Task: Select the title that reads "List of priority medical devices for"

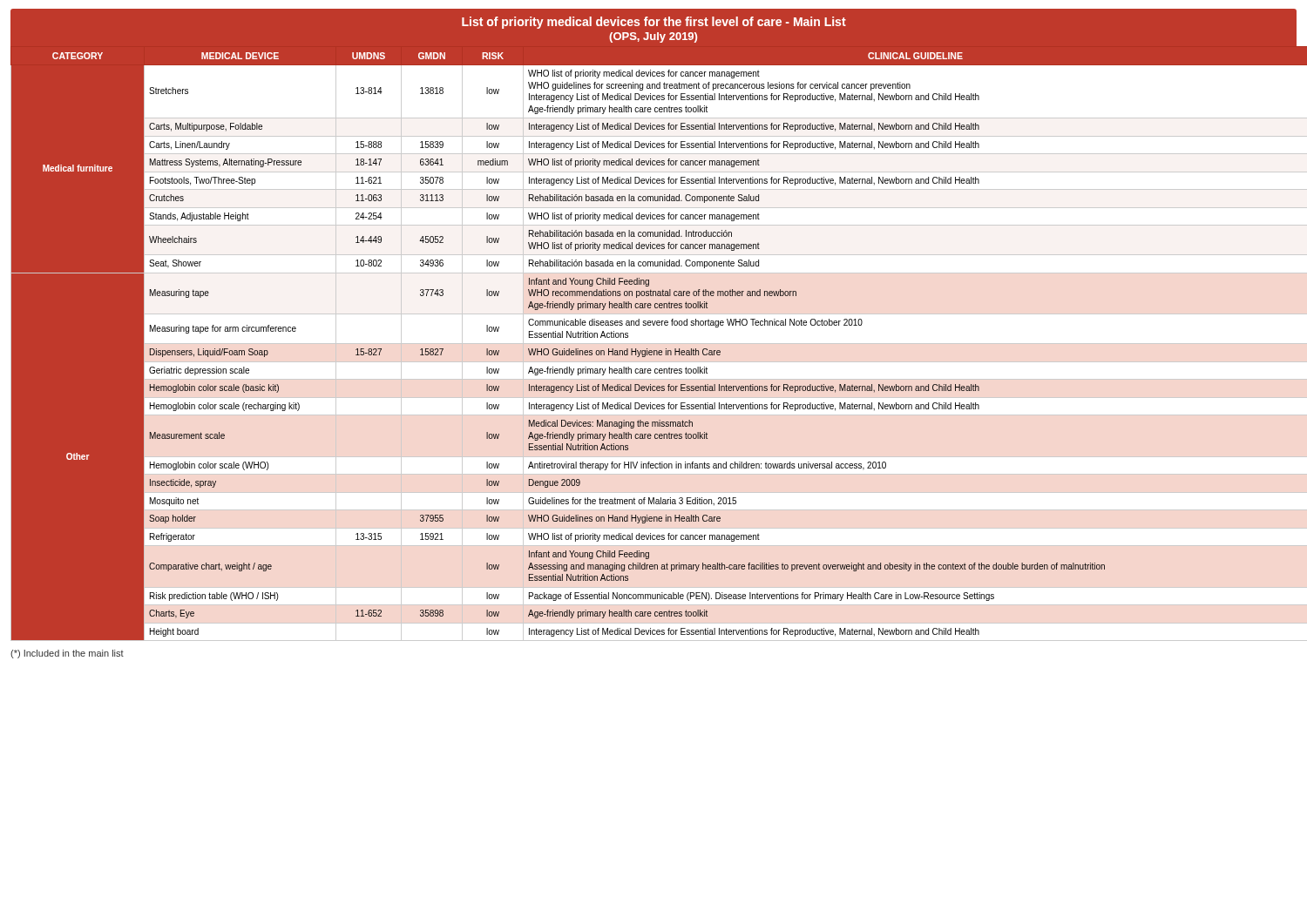Action: click(654, 29)
